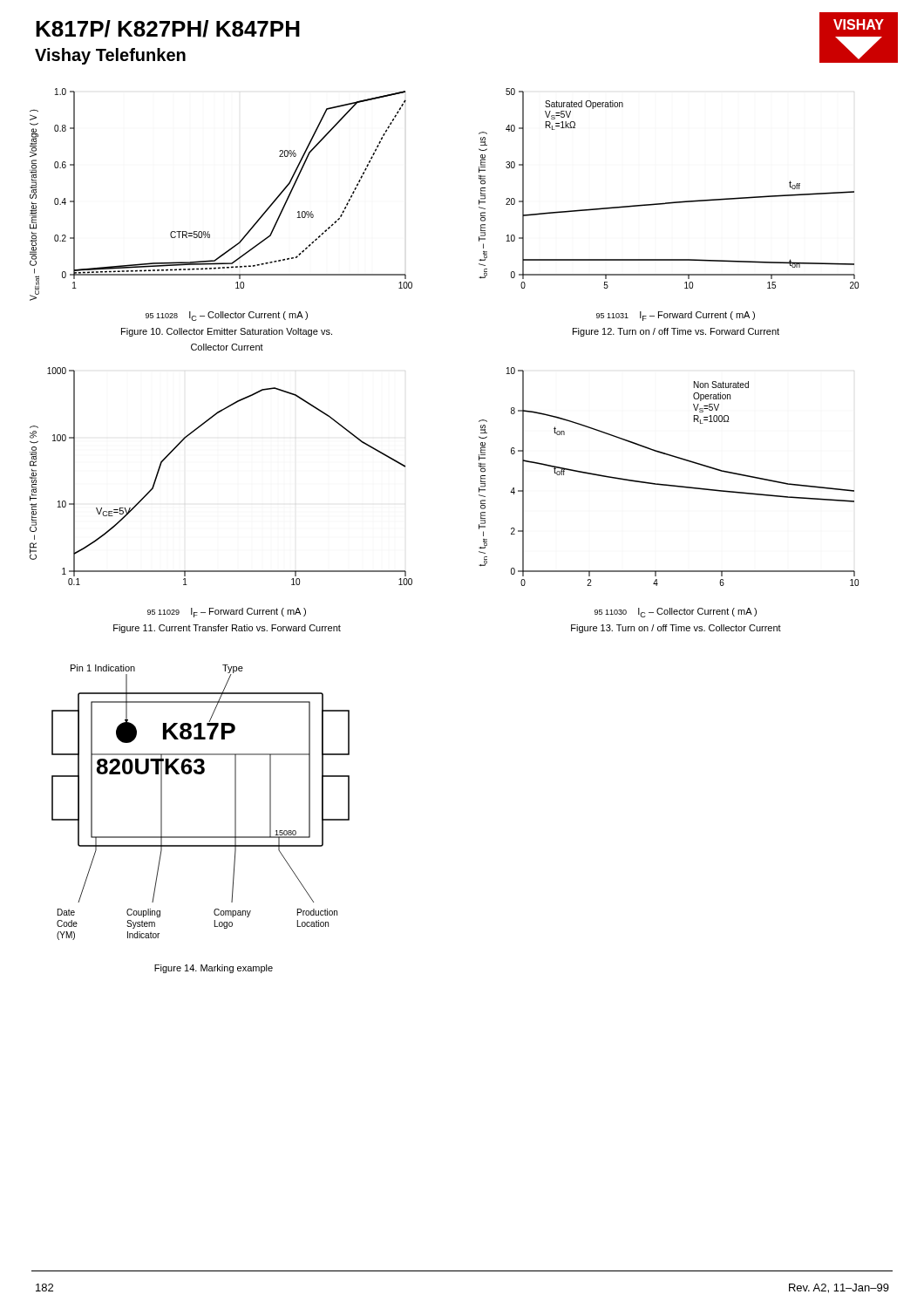This screenshot has width=924, height=1308.
Task: Select the caption with the text "95 11030 IC"
Action: tap(676, 620)
